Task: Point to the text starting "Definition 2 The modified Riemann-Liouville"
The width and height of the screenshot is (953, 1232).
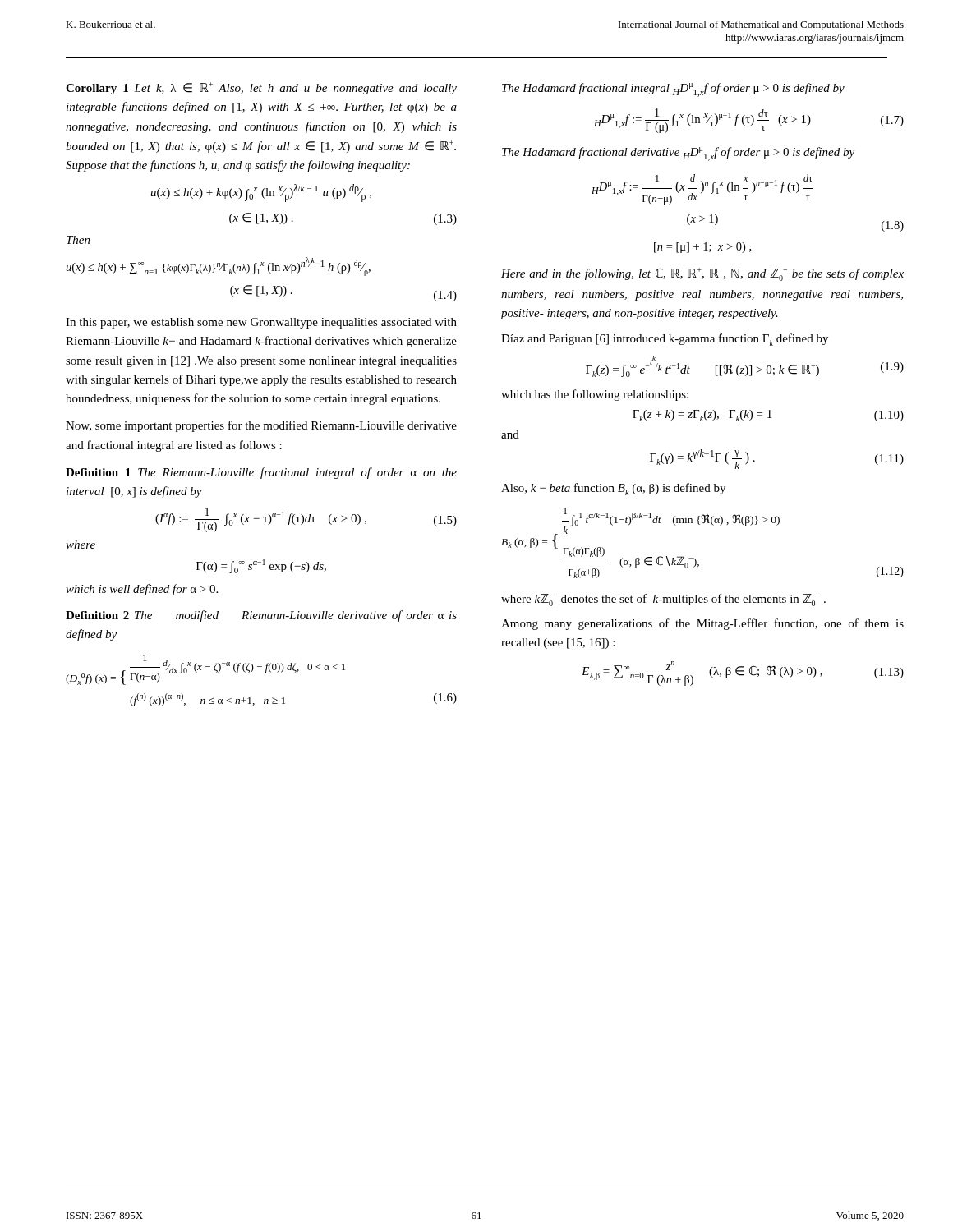Action: click(x=261, y=624)
